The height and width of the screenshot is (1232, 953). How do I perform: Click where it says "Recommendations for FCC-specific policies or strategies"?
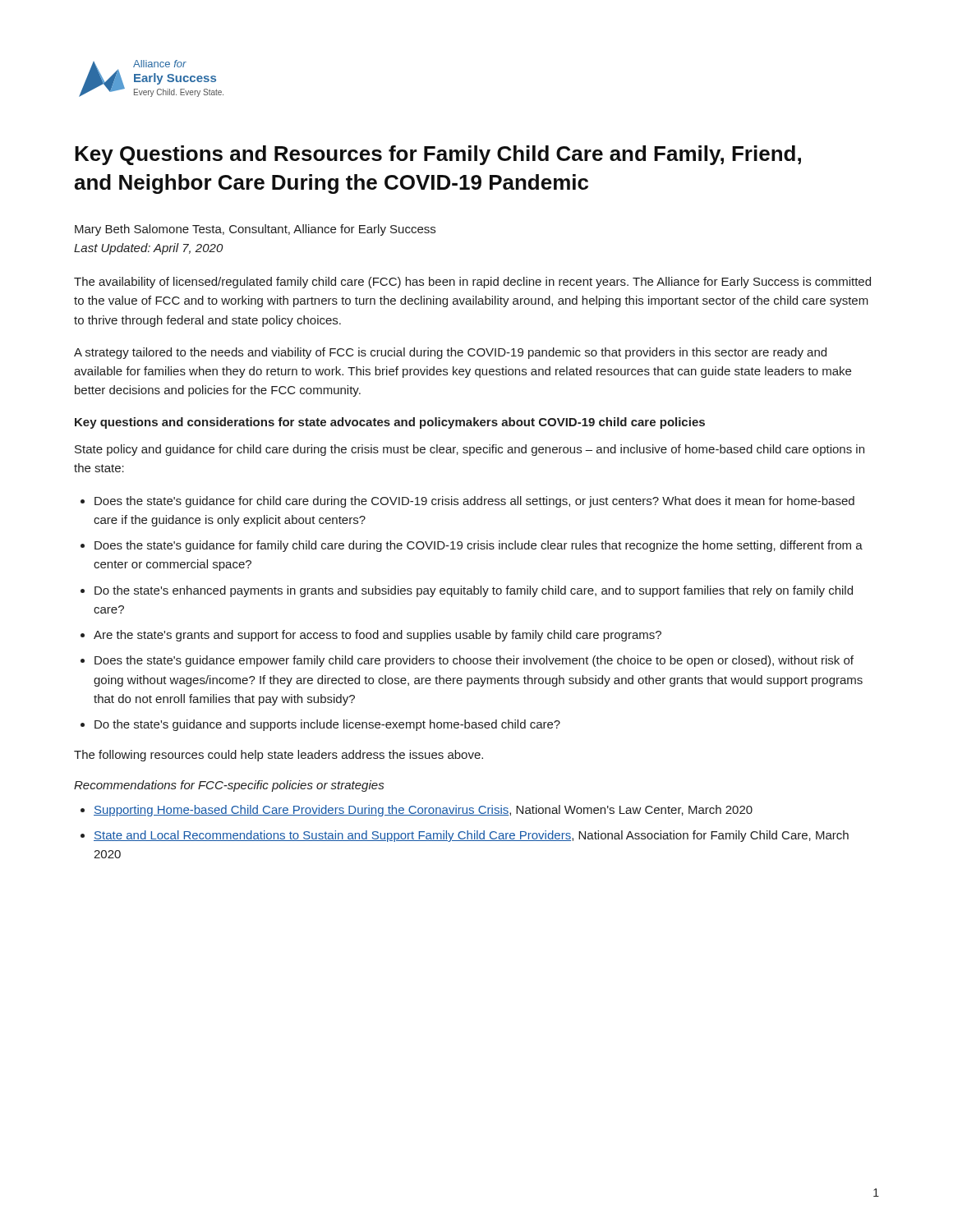(x=229, y=785)
